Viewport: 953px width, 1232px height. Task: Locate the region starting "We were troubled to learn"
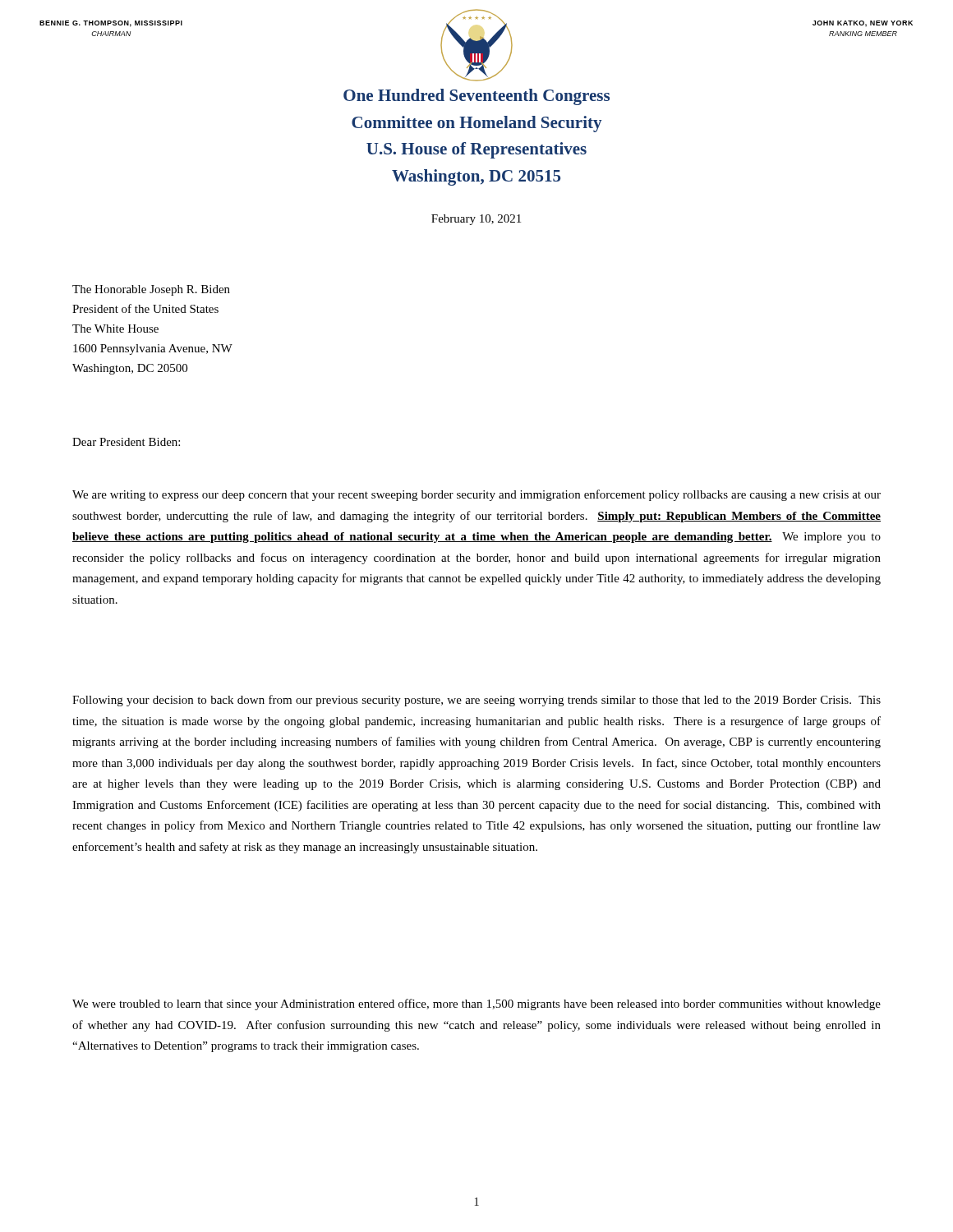click(476, 1025)
